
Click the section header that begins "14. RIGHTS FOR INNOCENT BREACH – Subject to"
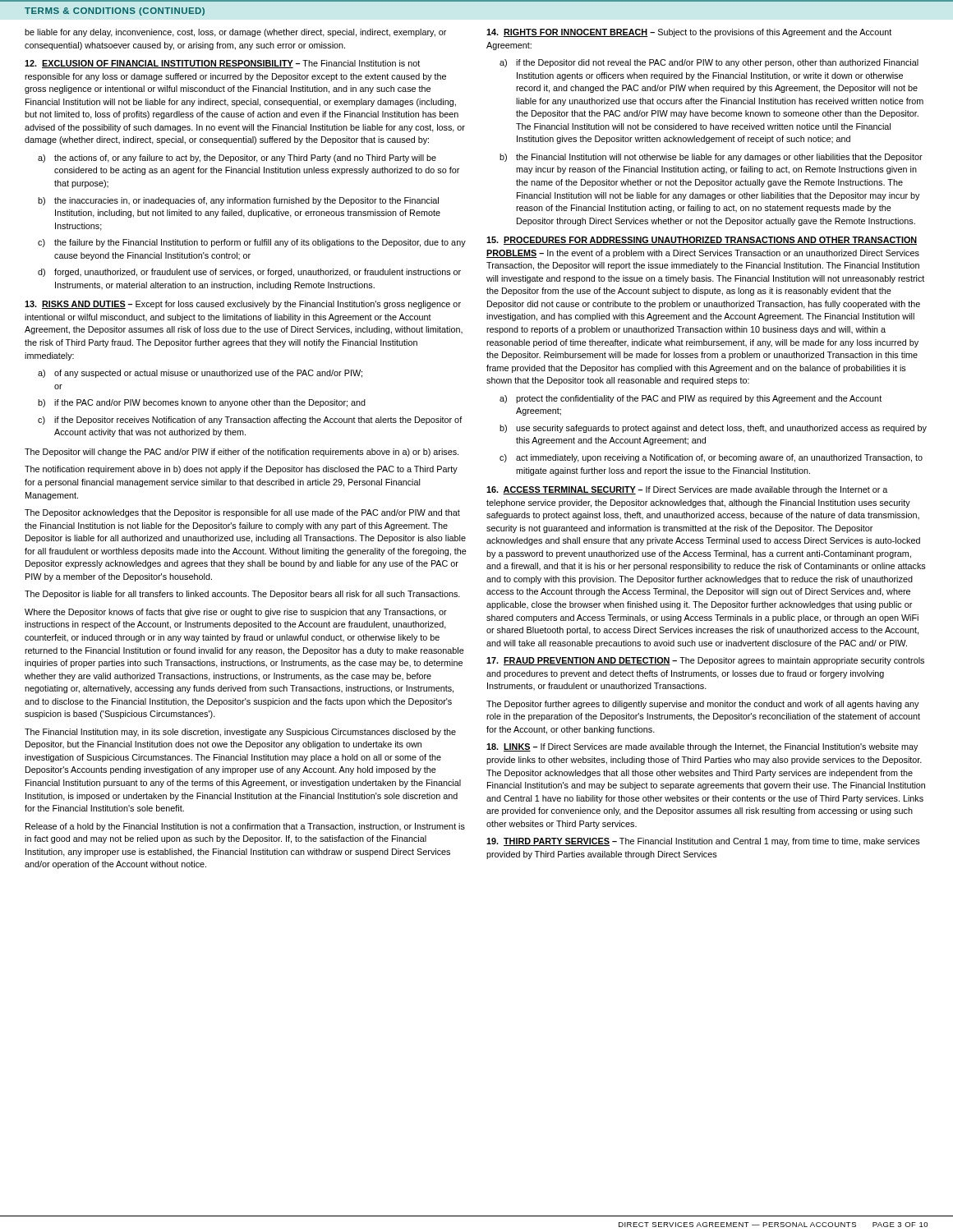[689, 38]
